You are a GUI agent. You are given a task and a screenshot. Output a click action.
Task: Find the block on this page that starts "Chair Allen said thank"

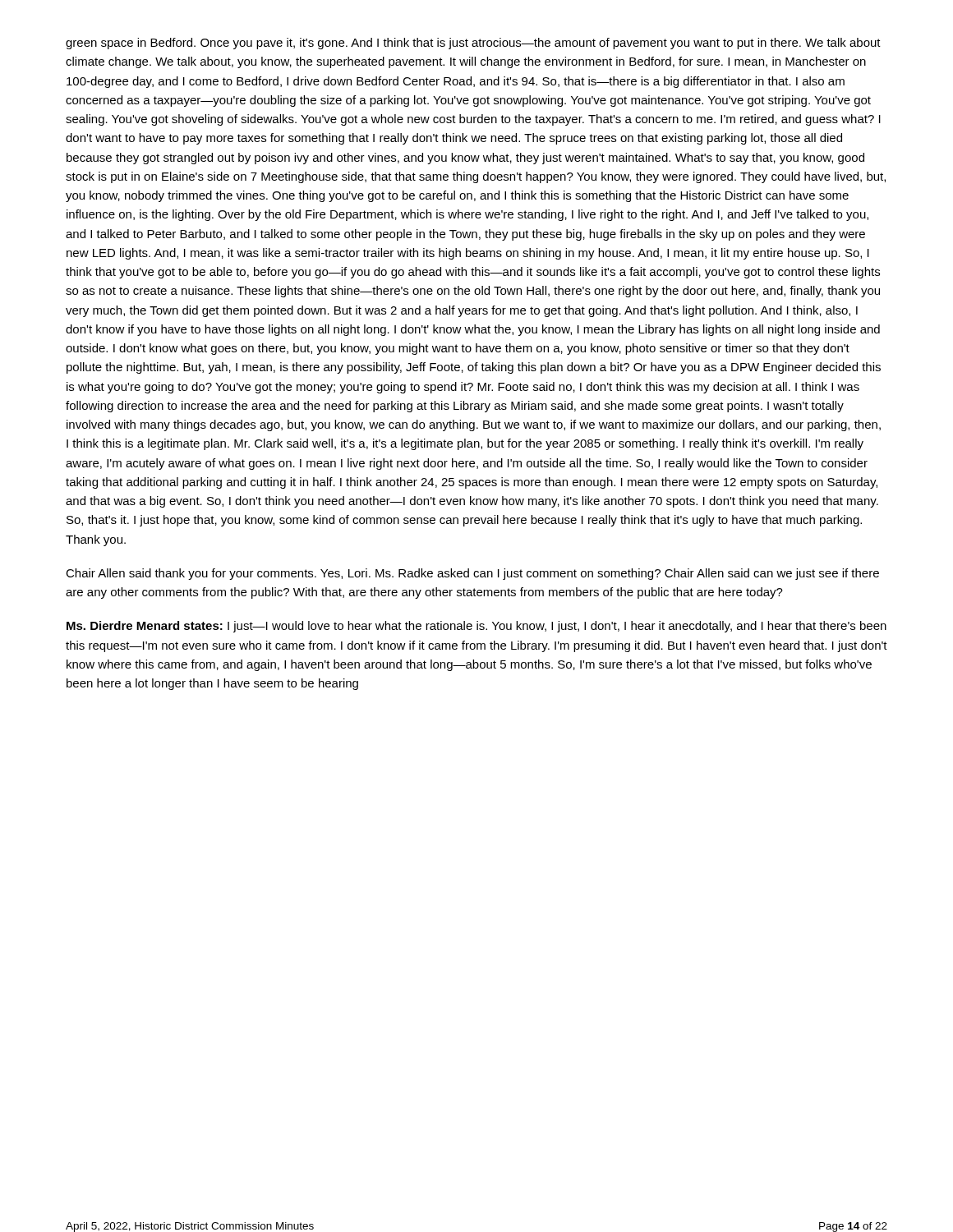(473, 582)
